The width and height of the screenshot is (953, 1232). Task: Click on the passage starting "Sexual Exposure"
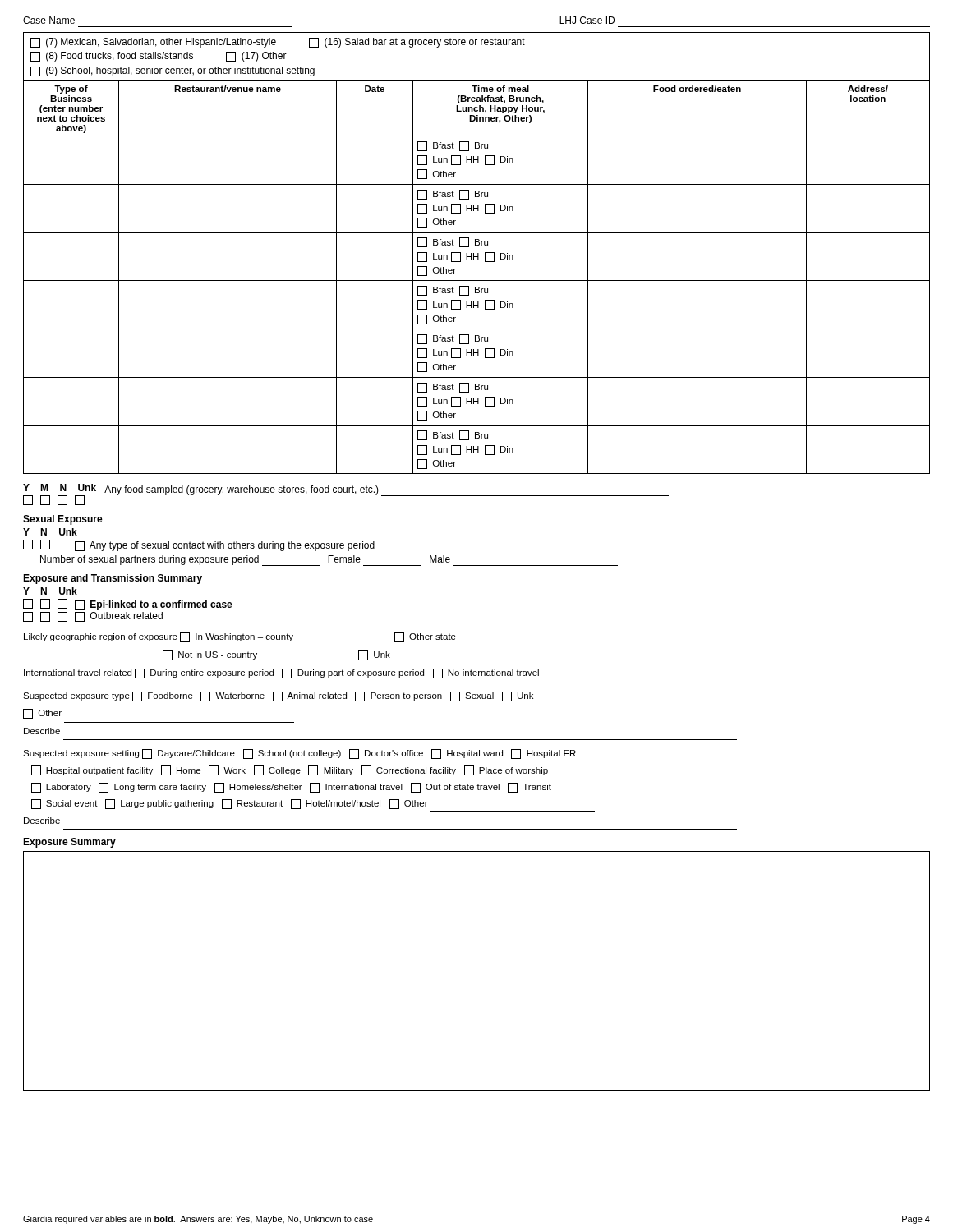pyautogui.click(x=63, y=519)
